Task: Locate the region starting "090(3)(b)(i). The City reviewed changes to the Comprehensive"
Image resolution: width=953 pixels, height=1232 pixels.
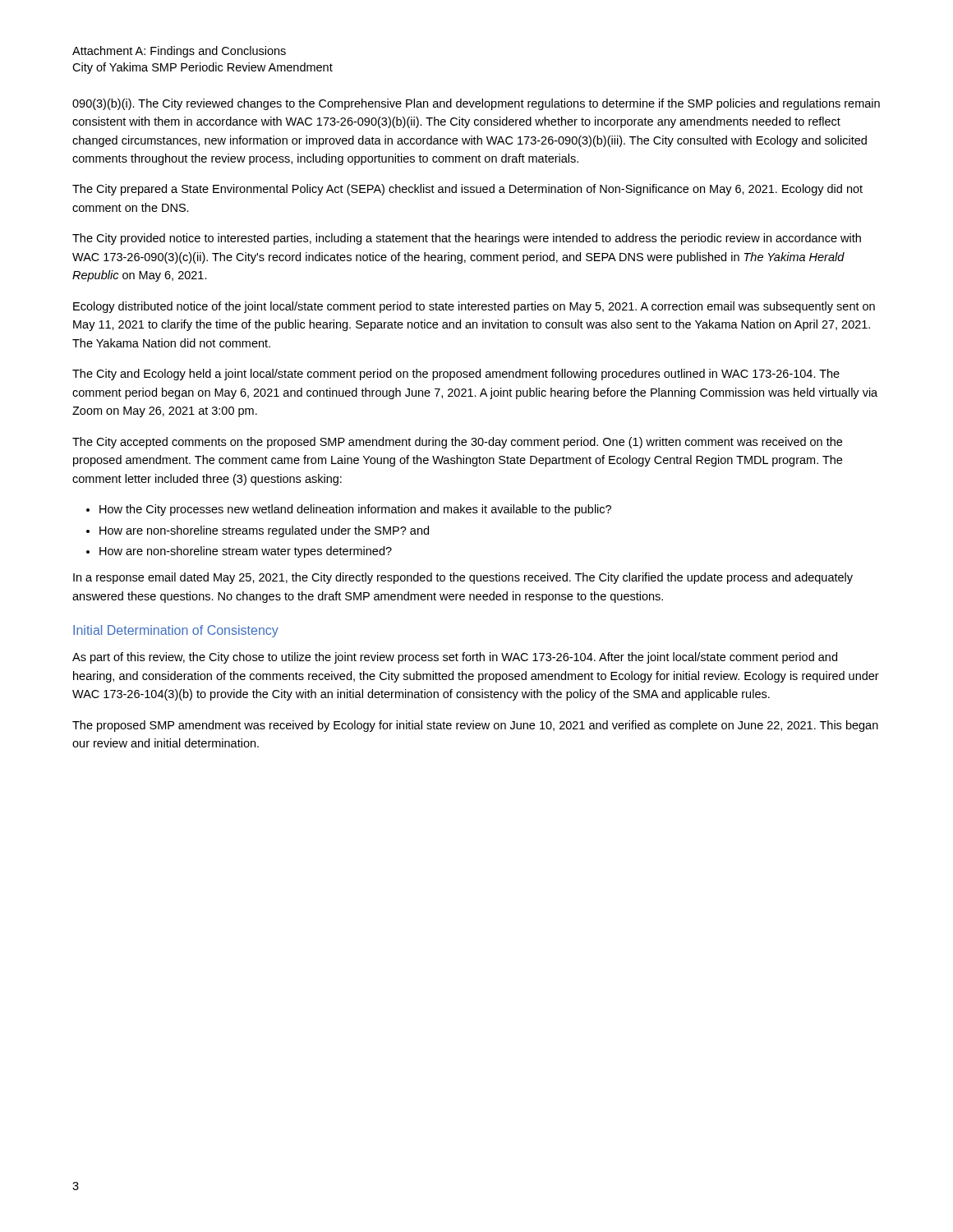Action: point(476,131)
